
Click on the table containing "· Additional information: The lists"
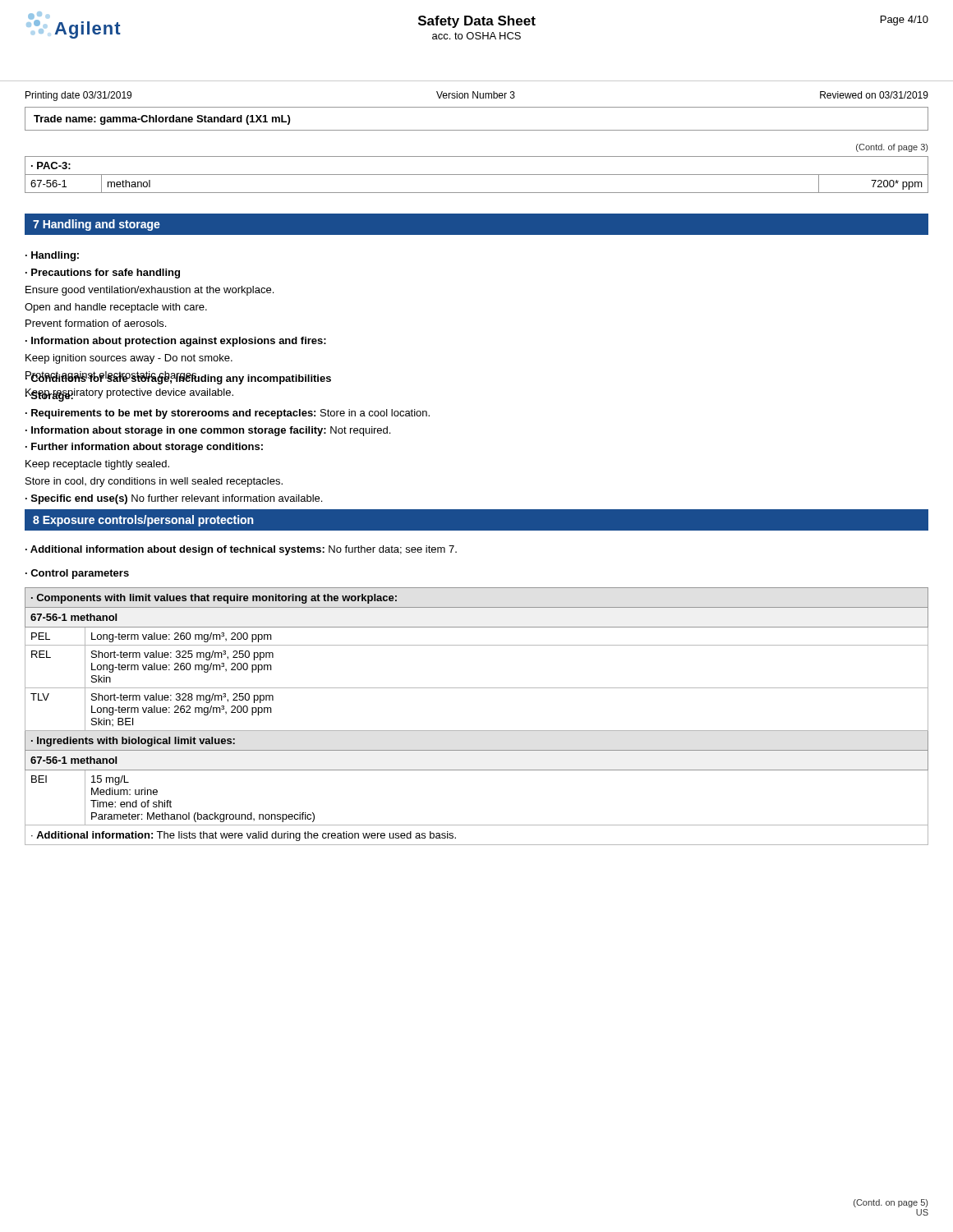click(x=476, y=716)
